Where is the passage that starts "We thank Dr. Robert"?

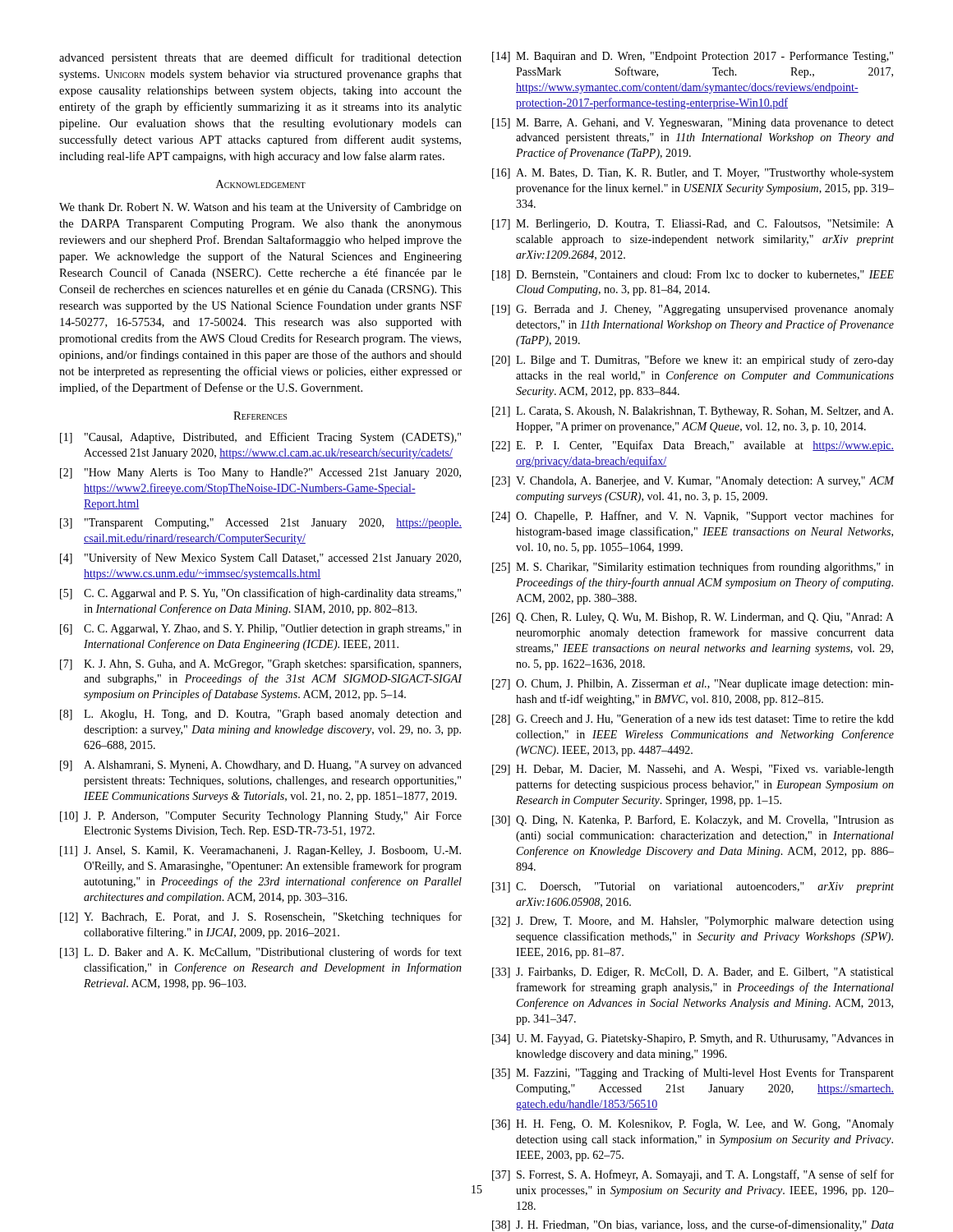[260, 297]
